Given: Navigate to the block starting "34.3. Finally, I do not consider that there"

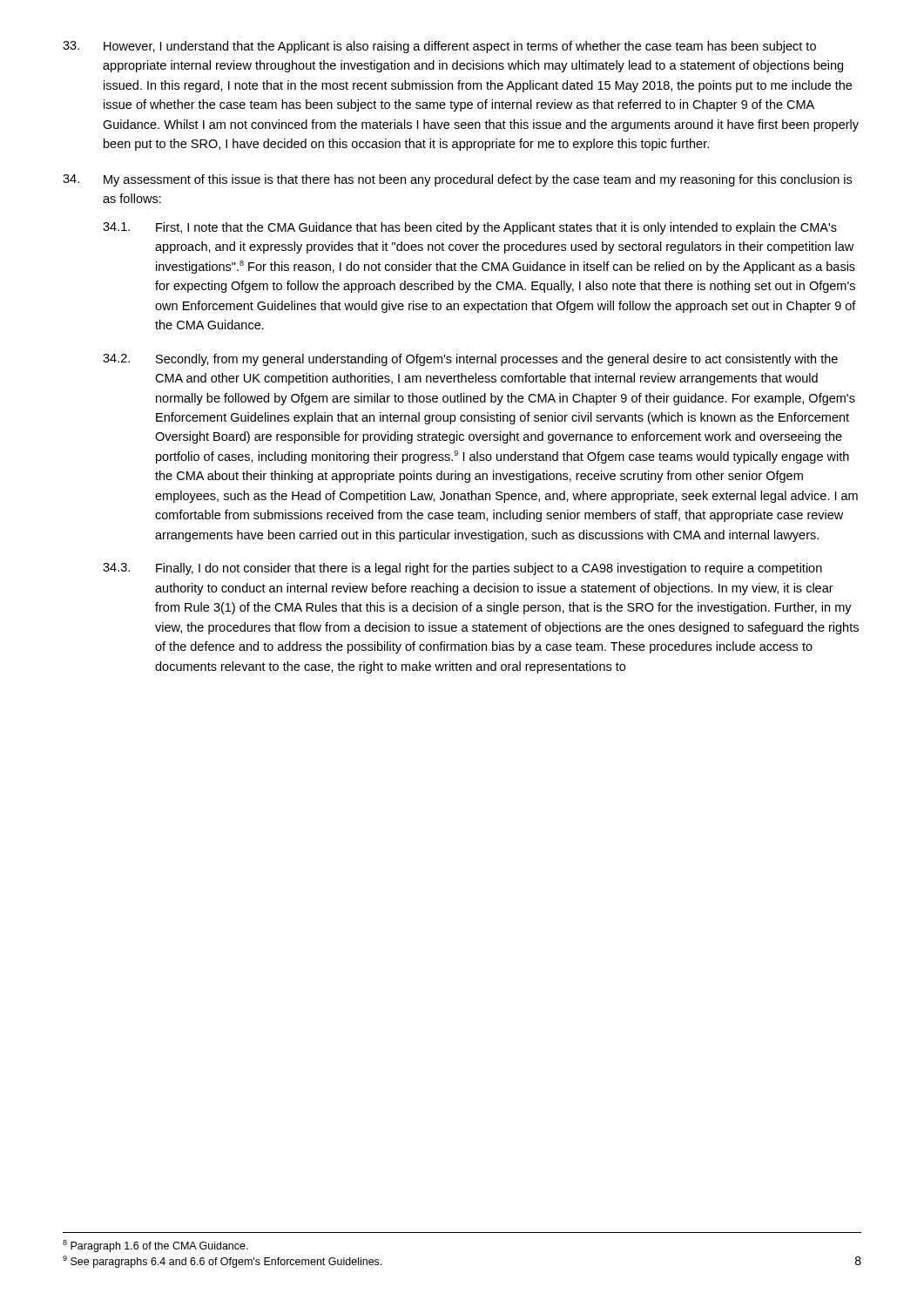Looking at the screenshot, I should (x=482, y=617).
